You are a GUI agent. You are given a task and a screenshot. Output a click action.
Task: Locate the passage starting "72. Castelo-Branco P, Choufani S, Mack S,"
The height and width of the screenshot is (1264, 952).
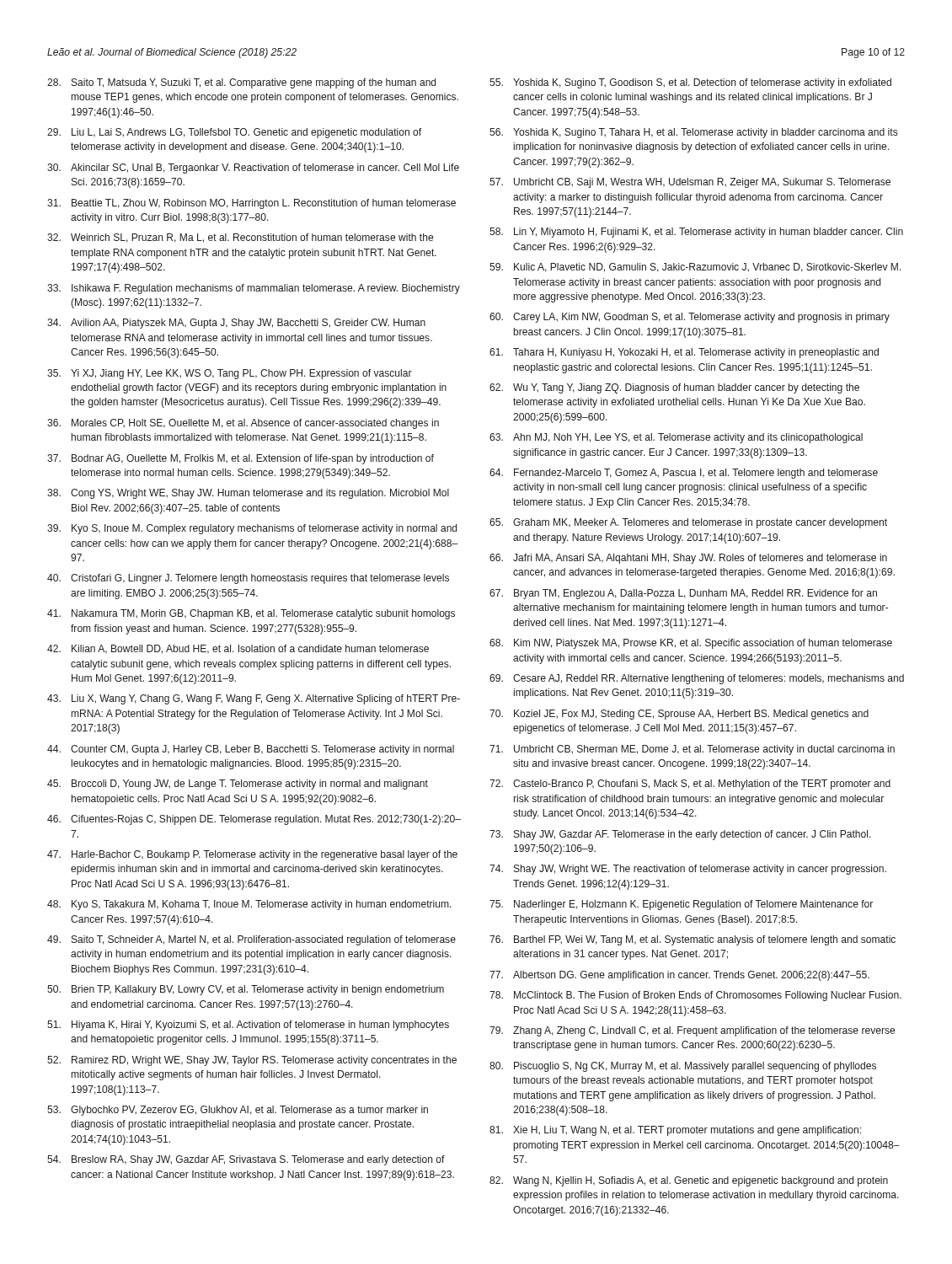697,799
